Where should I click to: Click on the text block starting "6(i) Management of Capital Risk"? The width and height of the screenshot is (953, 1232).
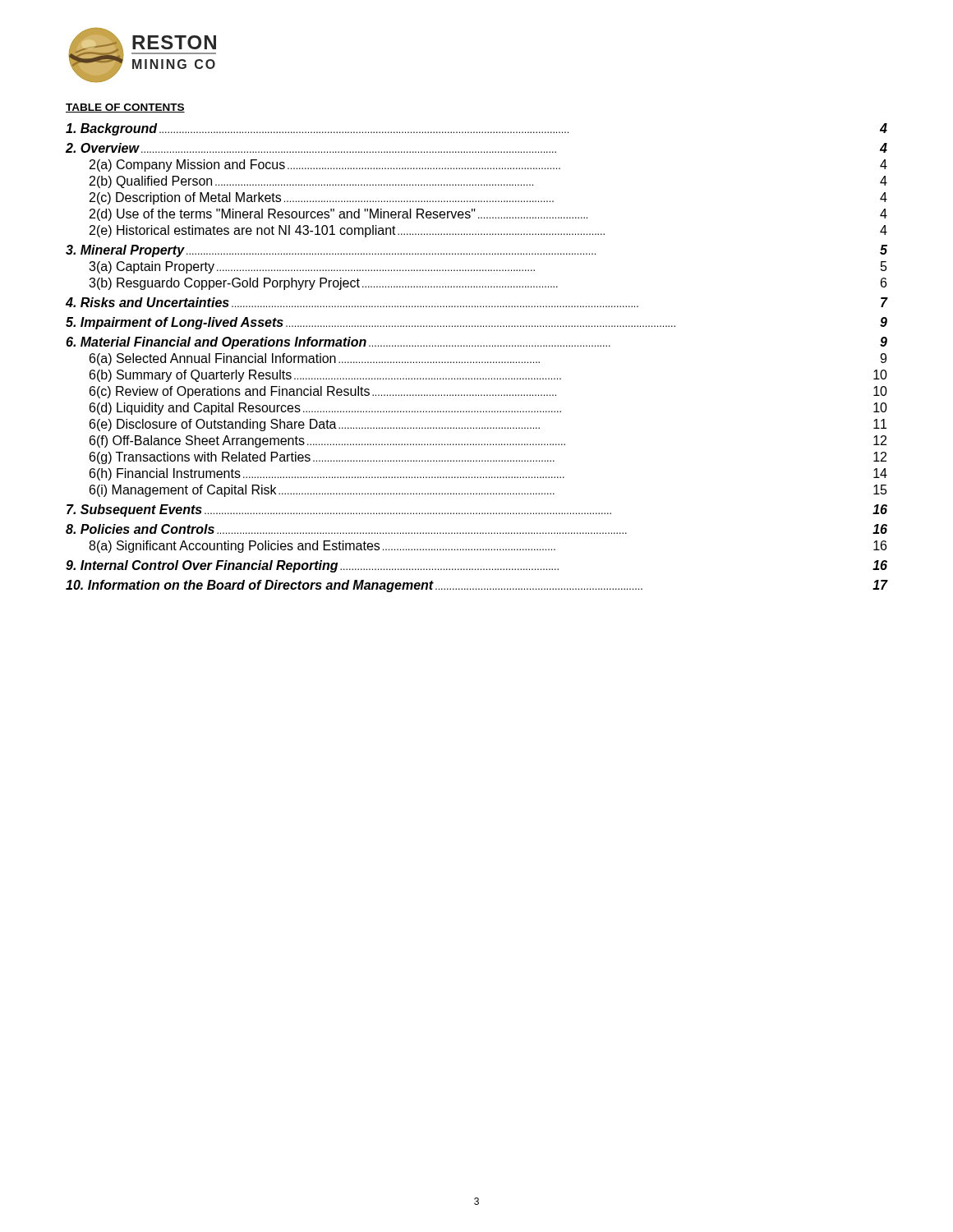[x=476, y=490]
